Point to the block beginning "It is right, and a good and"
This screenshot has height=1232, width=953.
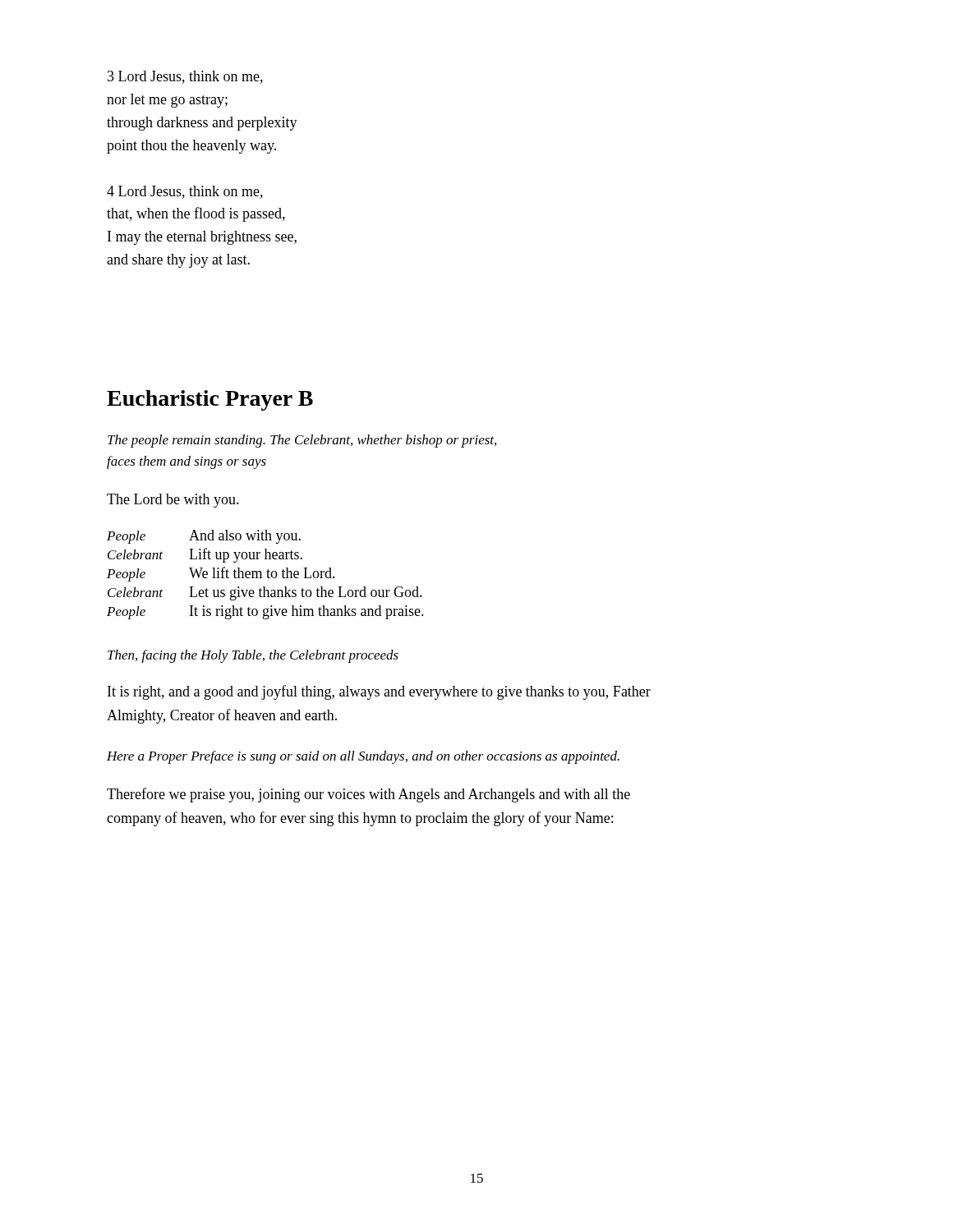pyautogui.click(x=379, y=704)
